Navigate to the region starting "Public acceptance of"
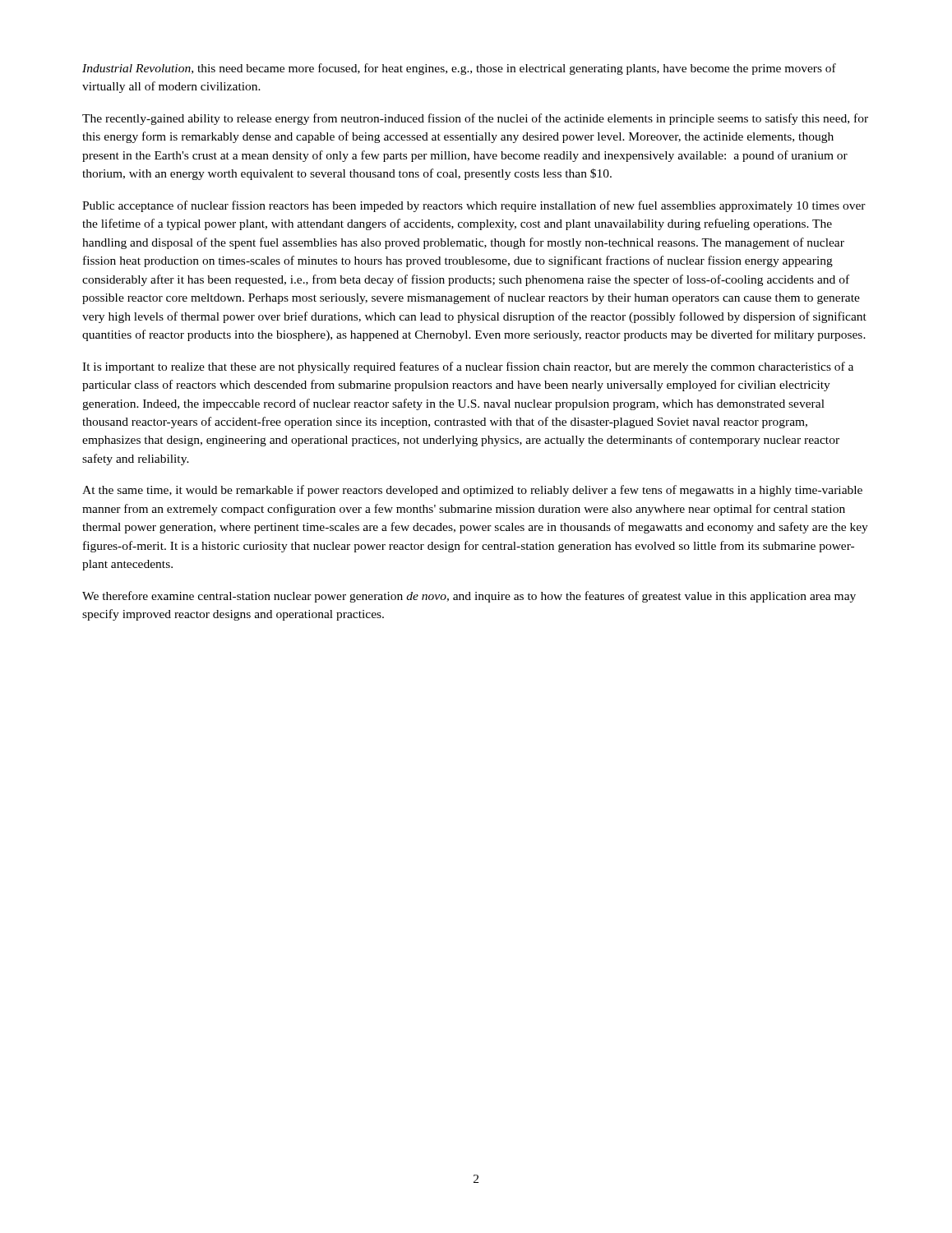952x1233 pixels. pos(476,270)
